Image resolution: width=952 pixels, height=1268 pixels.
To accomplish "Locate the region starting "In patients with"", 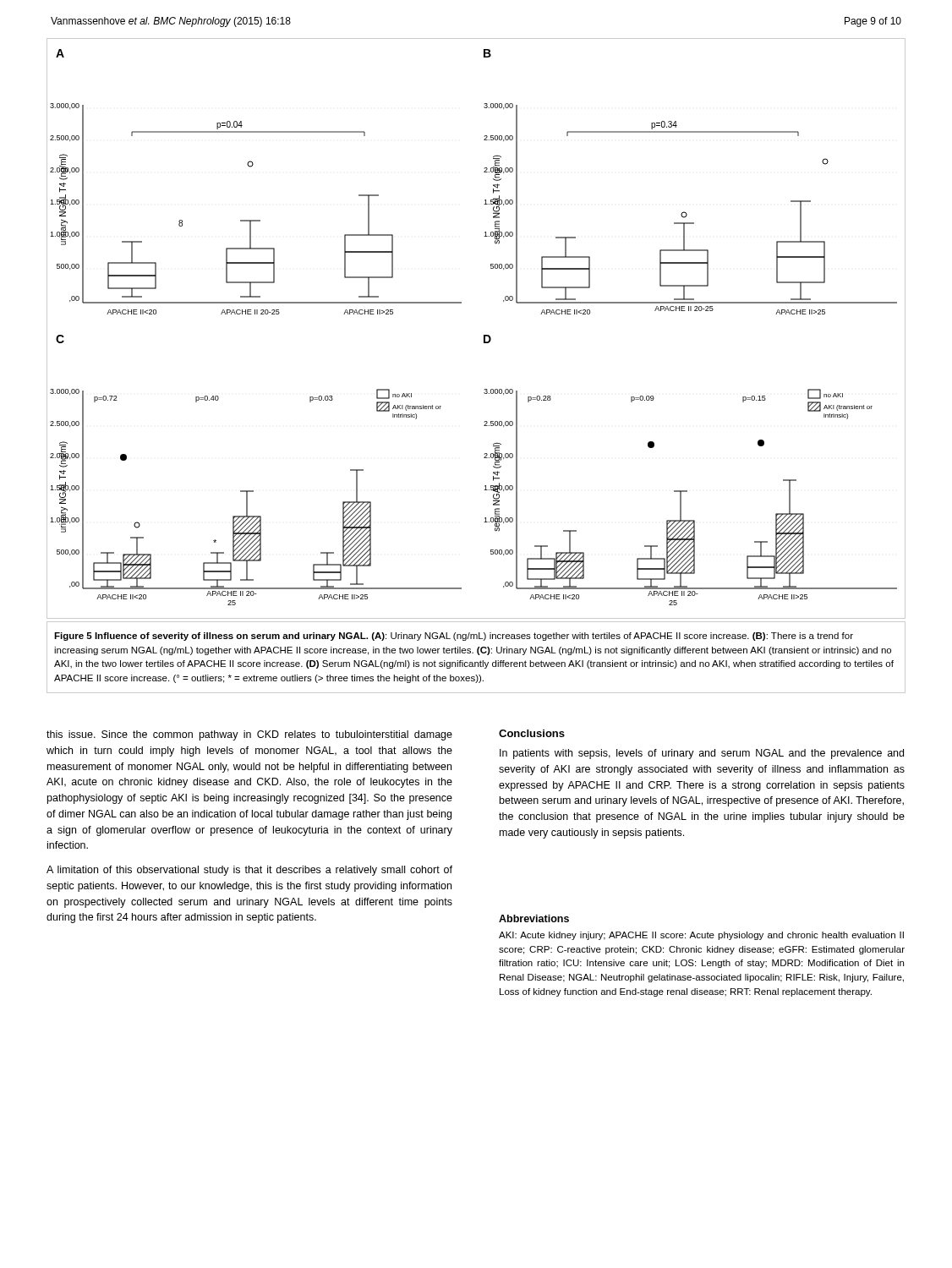I will (702, 793).
